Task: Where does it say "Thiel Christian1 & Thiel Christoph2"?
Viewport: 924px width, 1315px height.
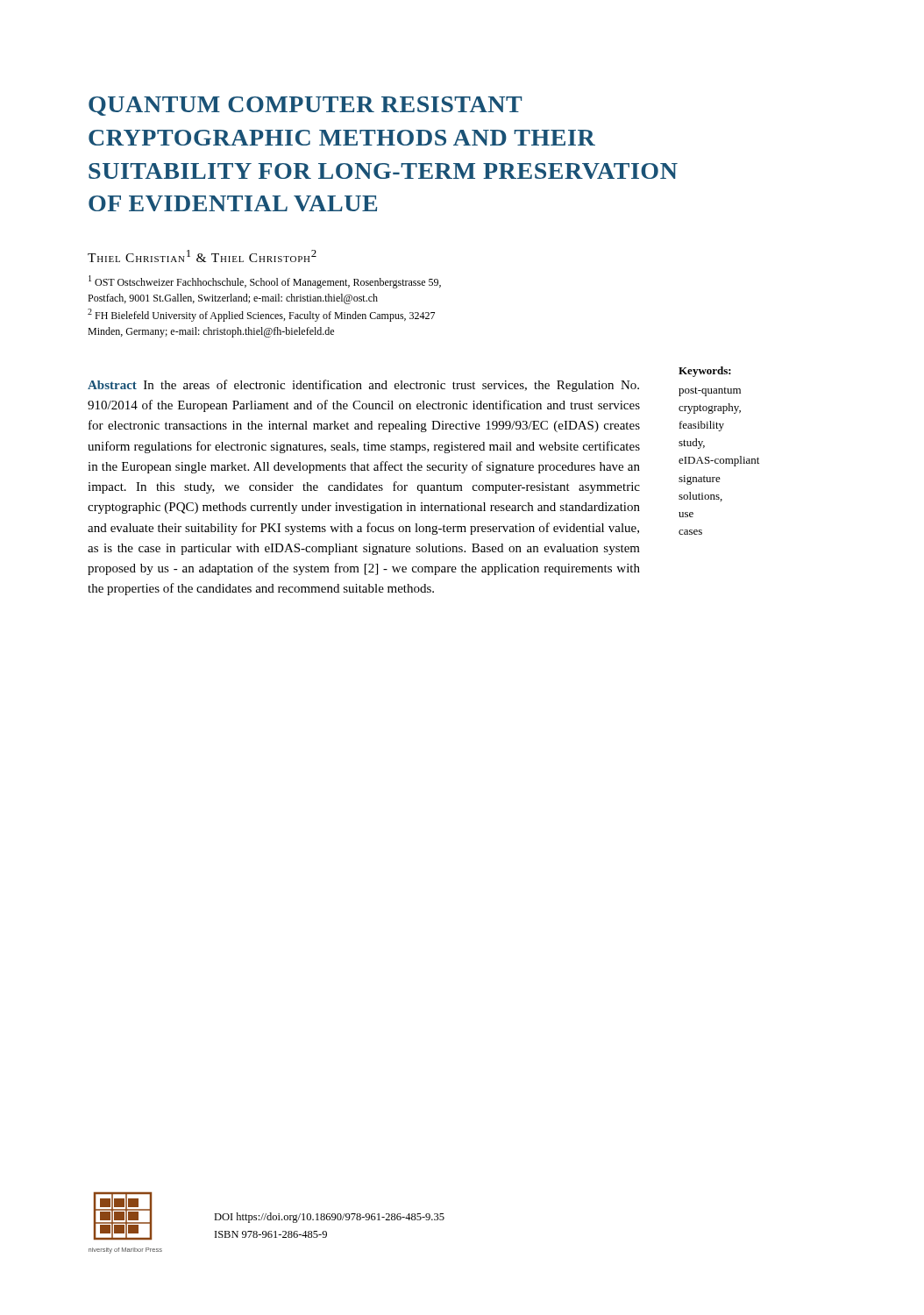Action: [x=203, y=256]
